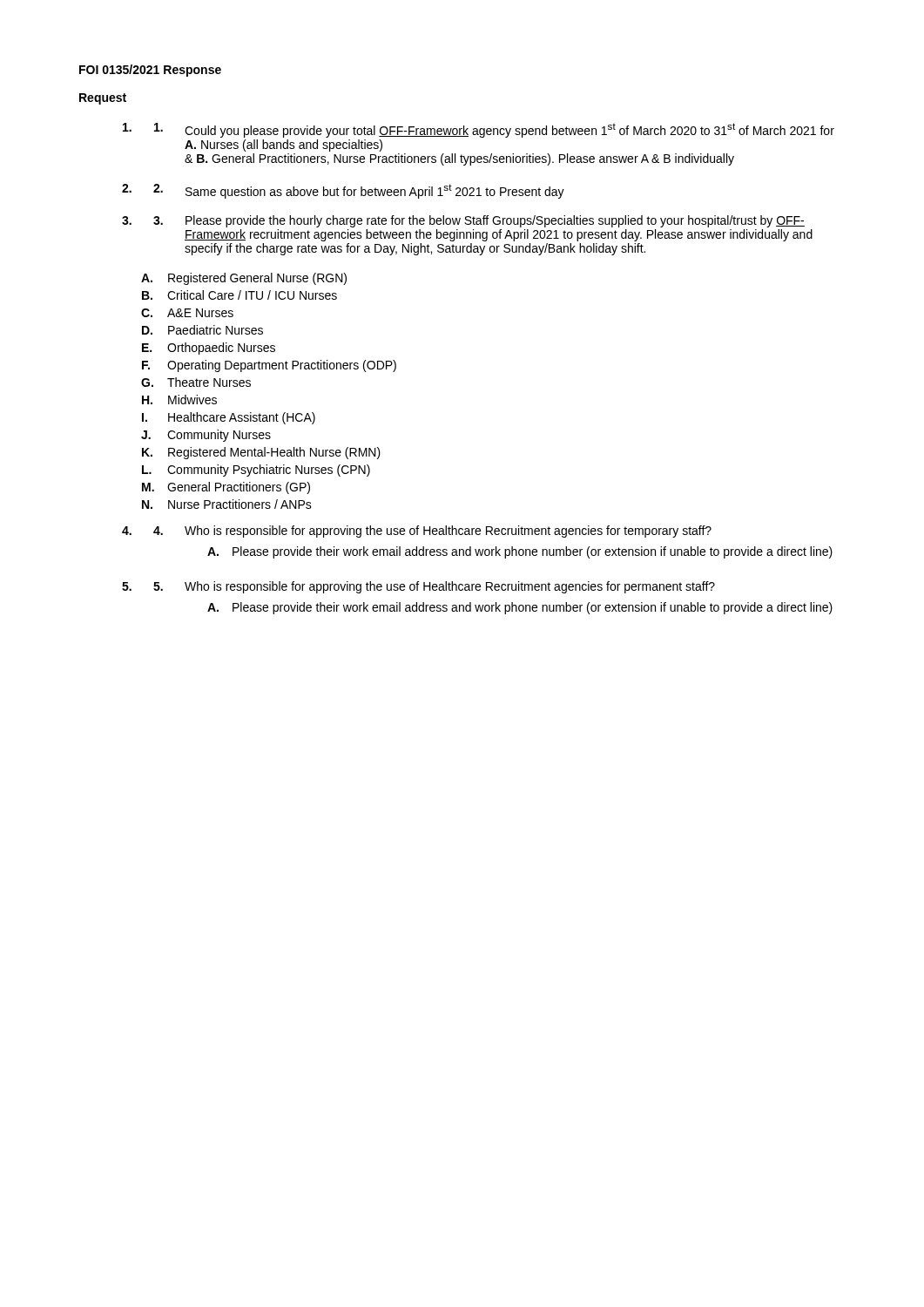Point to "N.Nurse Practitioners / ANPs"
The height and width of the screenshot is (1307, 924).
tap(226, 505)
